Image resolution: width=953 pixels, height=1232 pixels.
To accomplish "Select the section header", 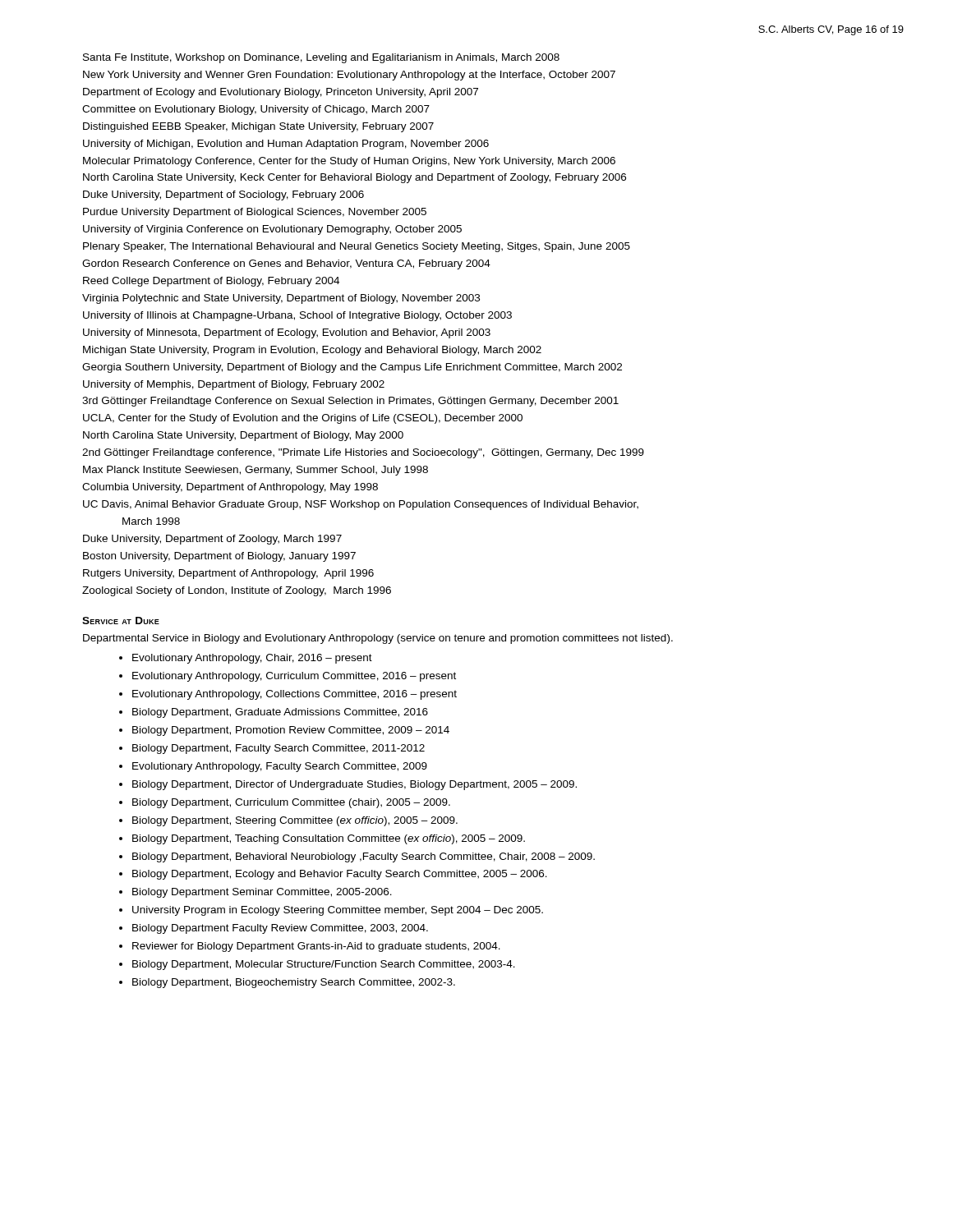I will point(121,620).
